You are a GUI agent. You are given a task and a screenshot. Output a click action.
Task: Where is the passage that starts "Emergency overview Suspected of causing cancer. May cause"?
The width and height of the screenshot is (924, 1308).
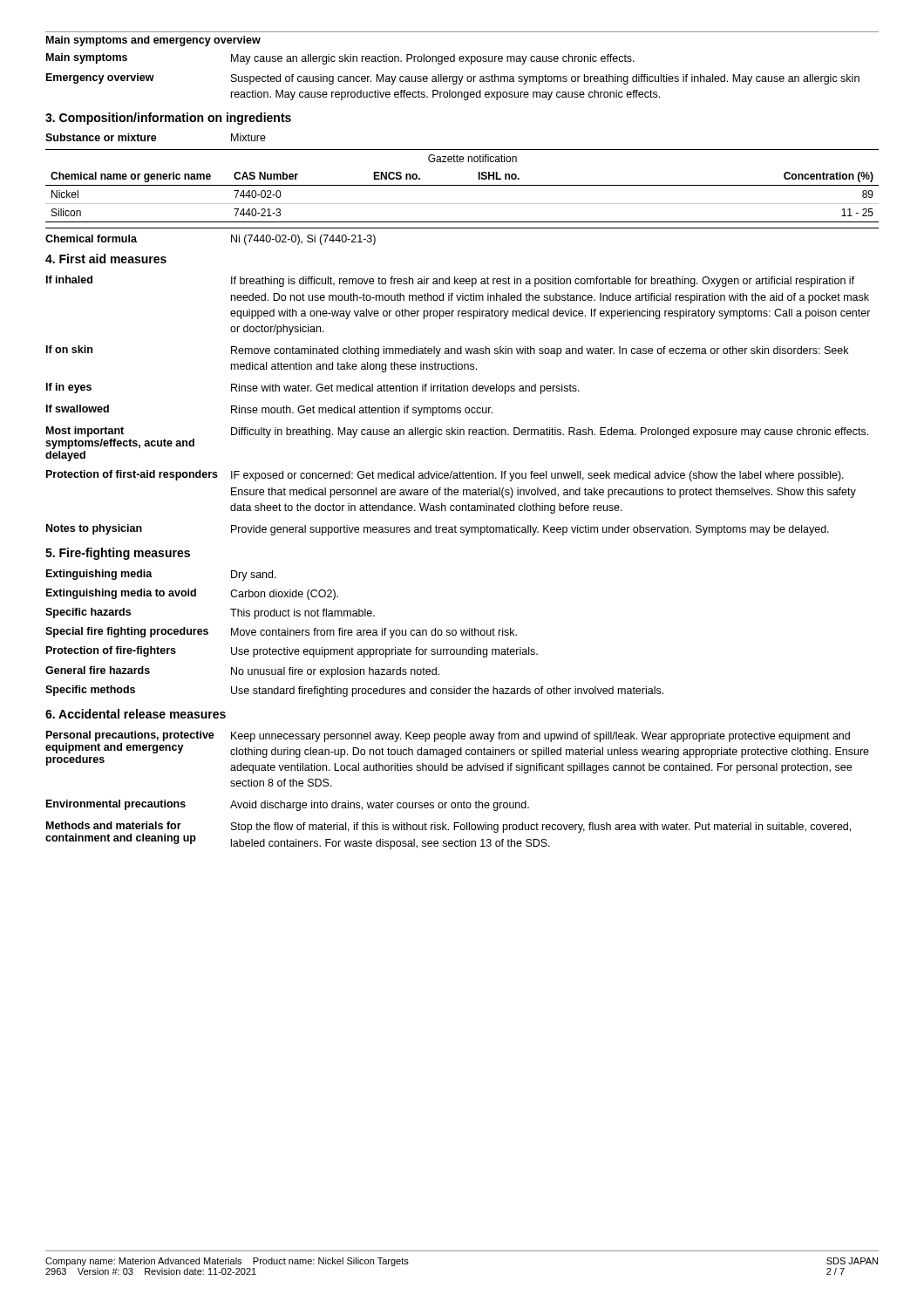(462, 87)
